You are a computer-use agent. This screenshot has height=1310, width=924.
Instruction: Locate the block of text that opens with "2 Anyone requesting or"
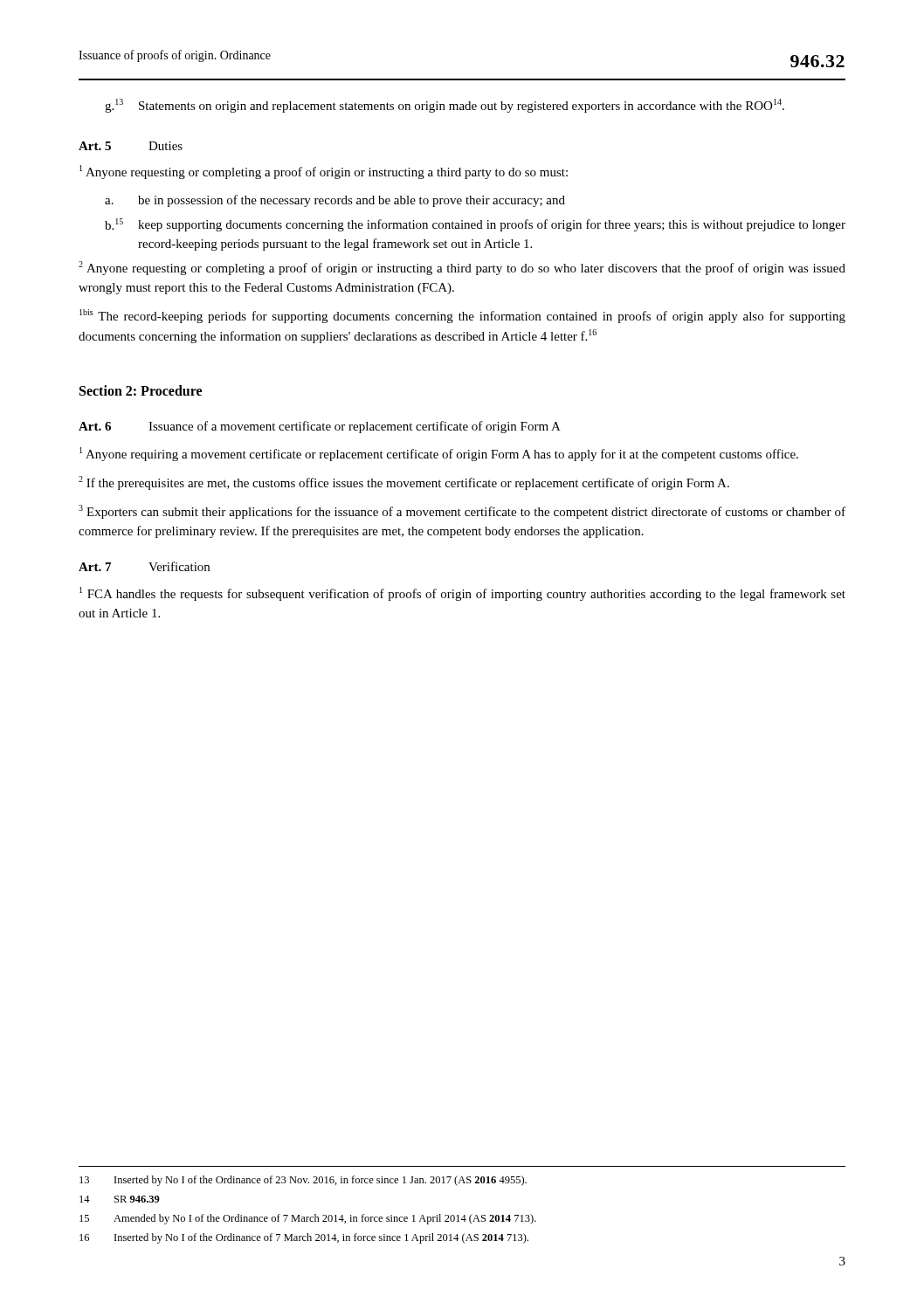[462, 277]
